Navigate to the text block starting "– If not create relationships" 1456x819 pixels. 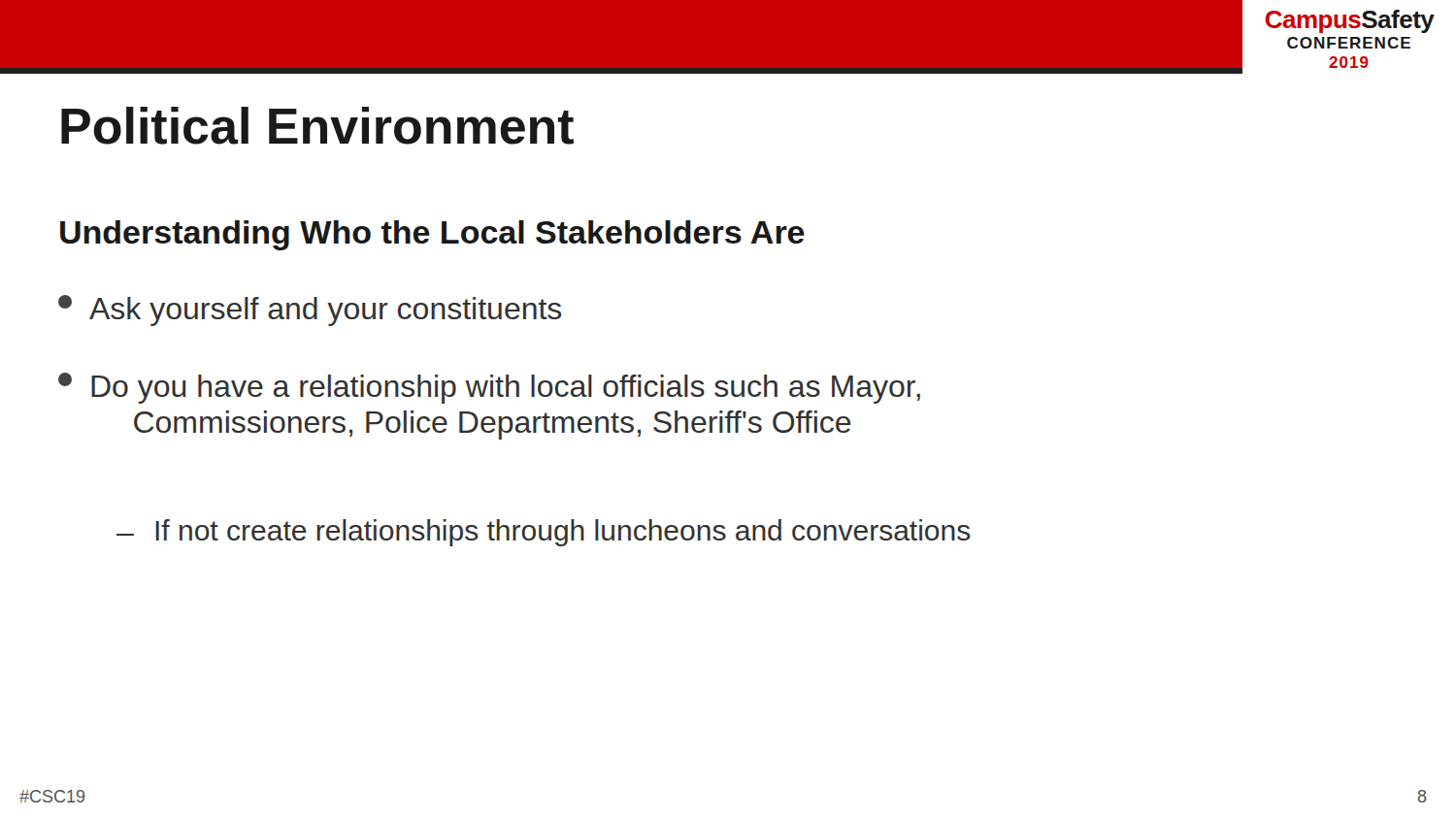(757, 531)
